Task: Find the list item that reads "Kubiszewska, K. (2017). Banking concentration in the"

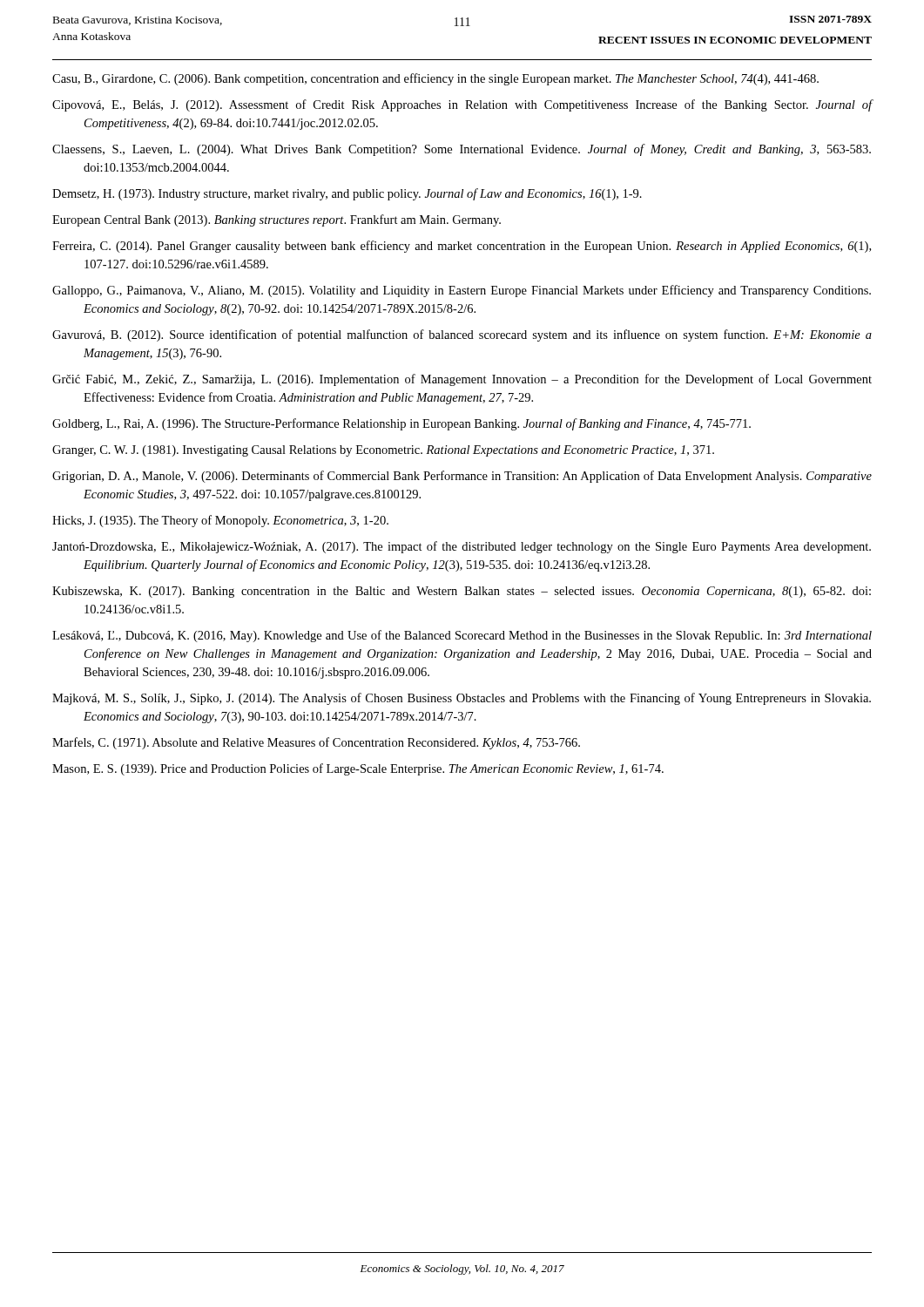Action: click(462, 600)
